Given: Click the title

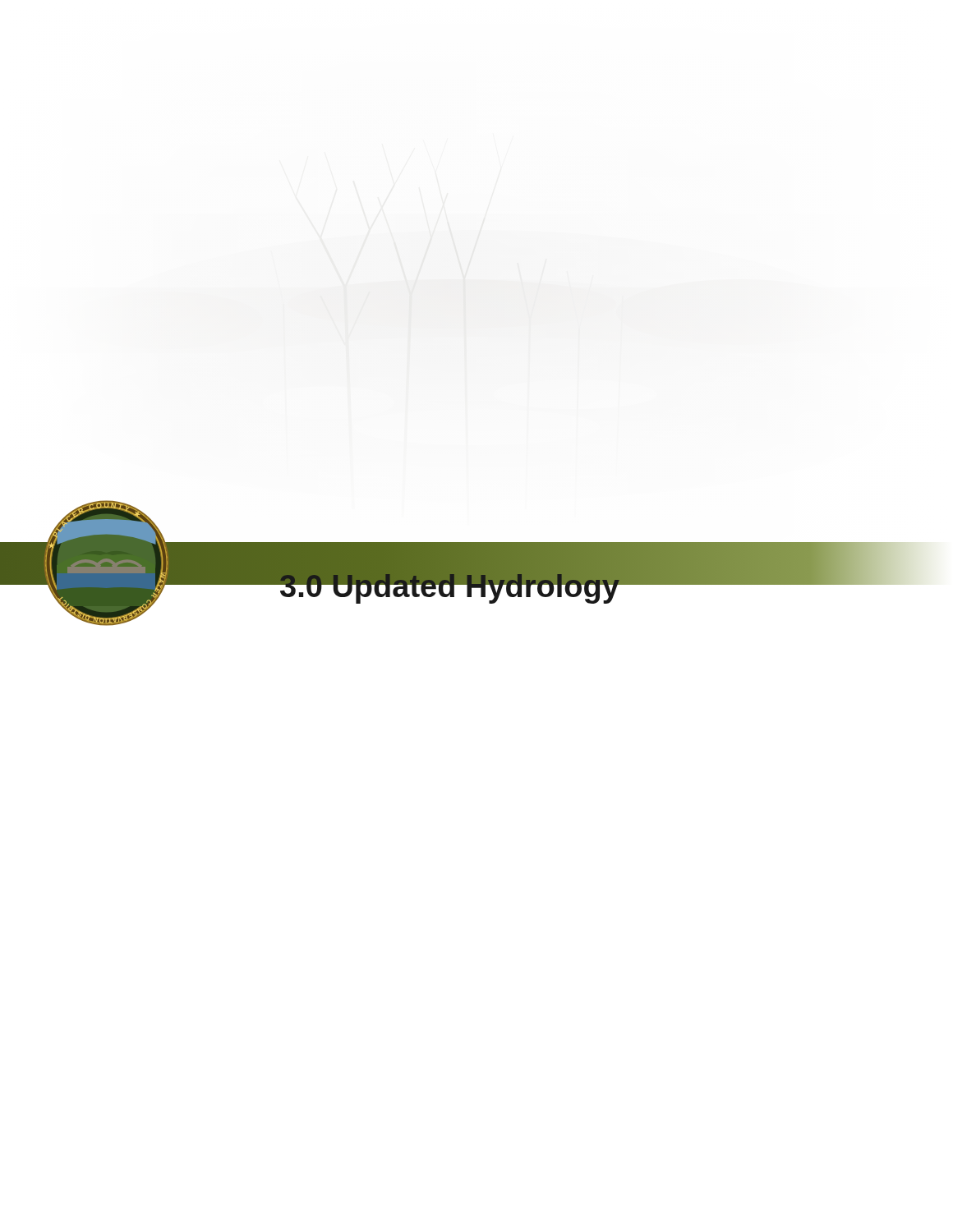Looking at the screenshot, I should (449, 586).
